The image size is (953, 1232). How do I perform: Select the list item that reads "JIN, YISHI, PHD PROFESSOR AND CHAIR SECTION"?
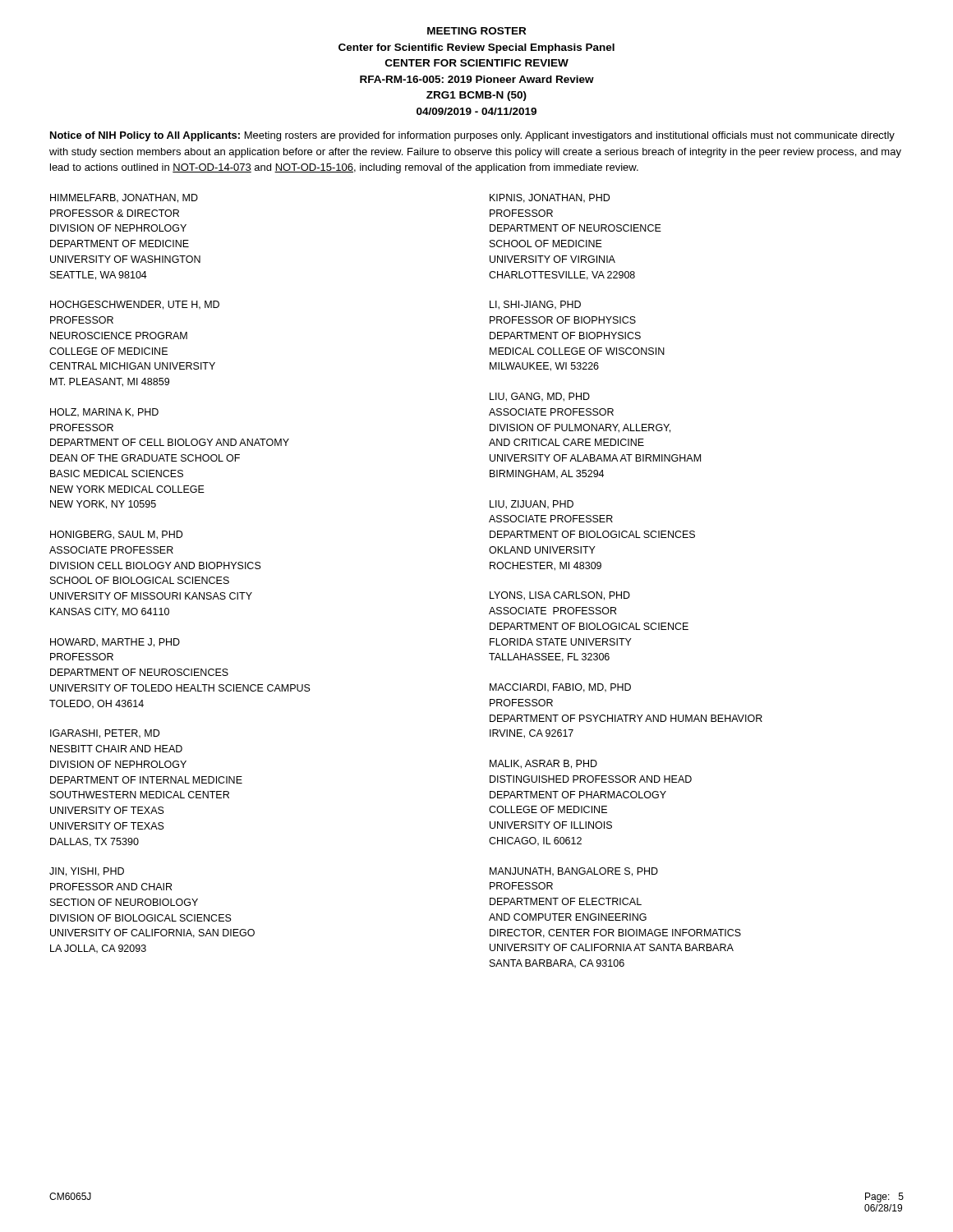coord(87,872)
